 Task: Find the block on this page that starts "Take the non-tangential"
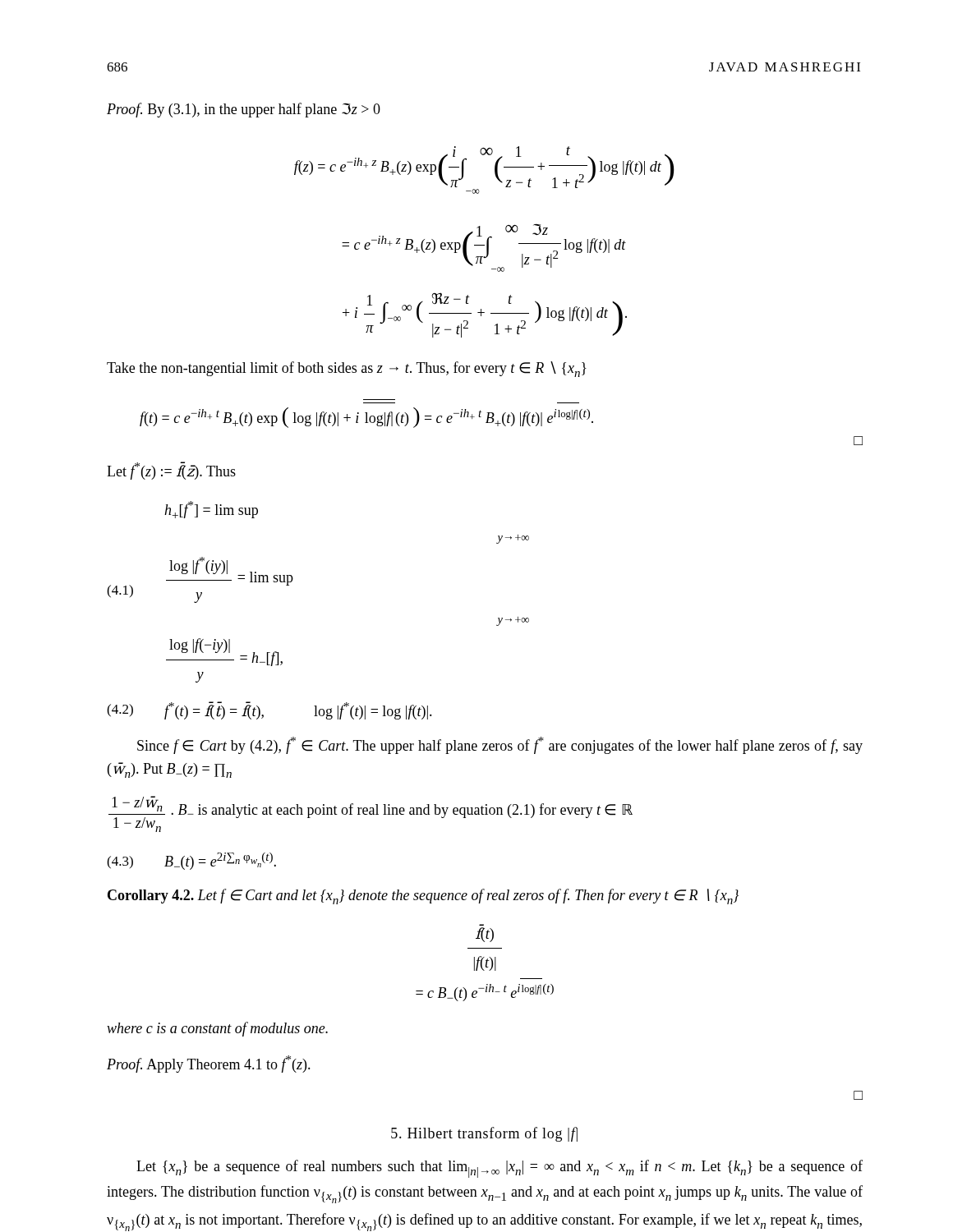pos(485,370)
